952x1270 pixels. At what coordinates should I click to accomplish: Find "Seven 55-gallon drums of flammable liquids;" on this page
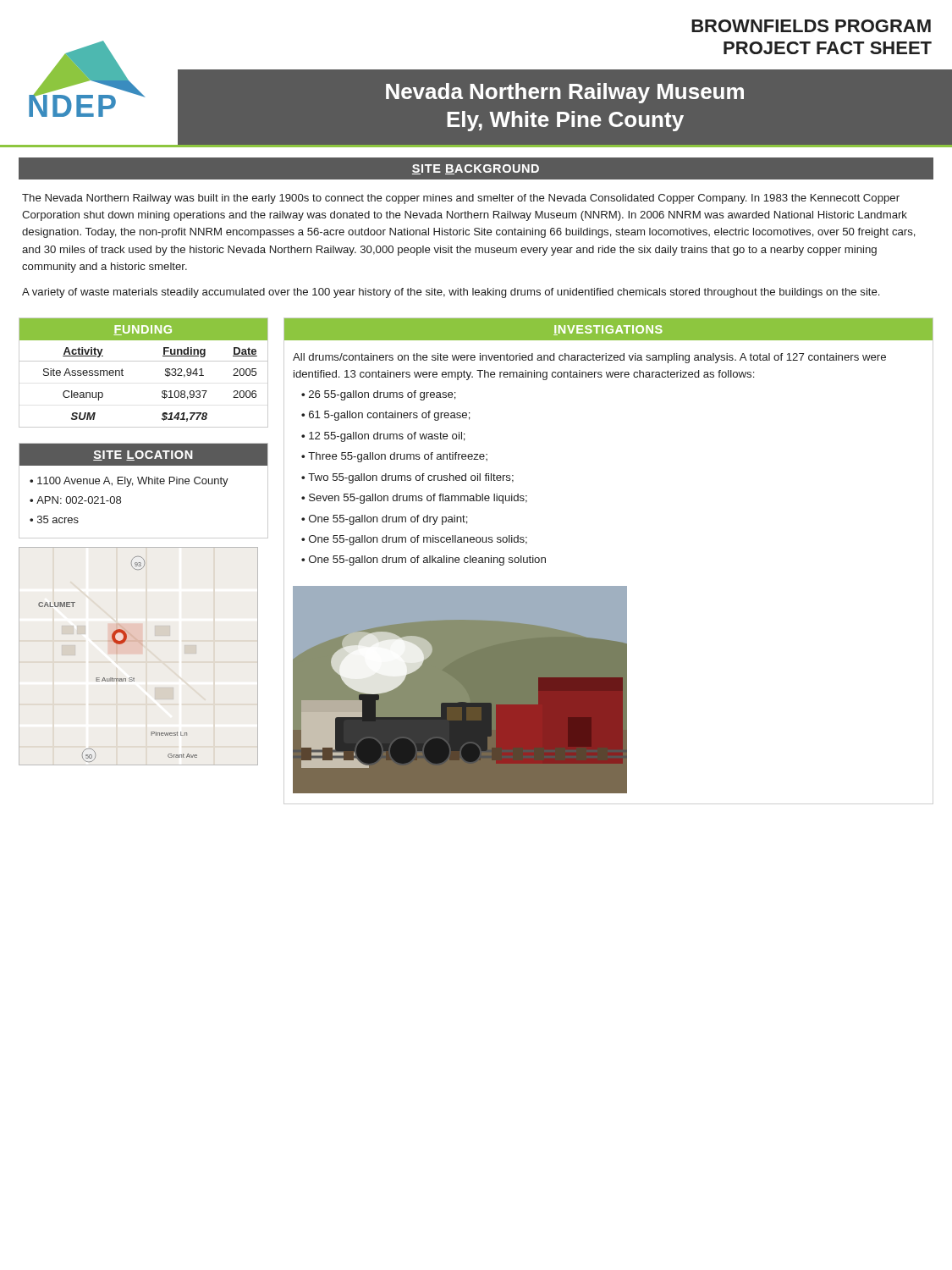(x=418, y=497)
